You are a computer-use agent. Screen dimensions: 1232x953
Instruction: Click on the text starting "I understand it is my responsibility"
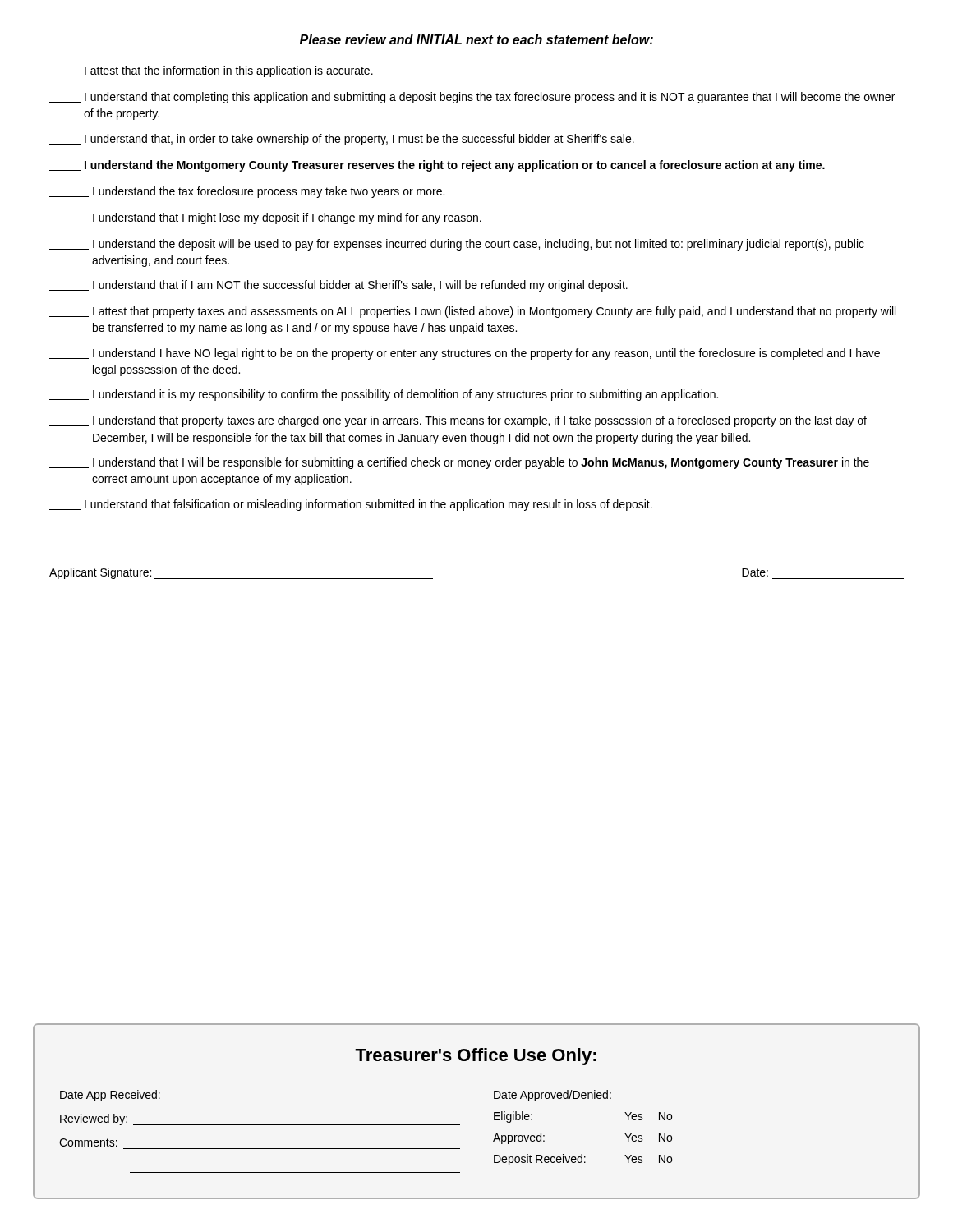pos(476,395)
